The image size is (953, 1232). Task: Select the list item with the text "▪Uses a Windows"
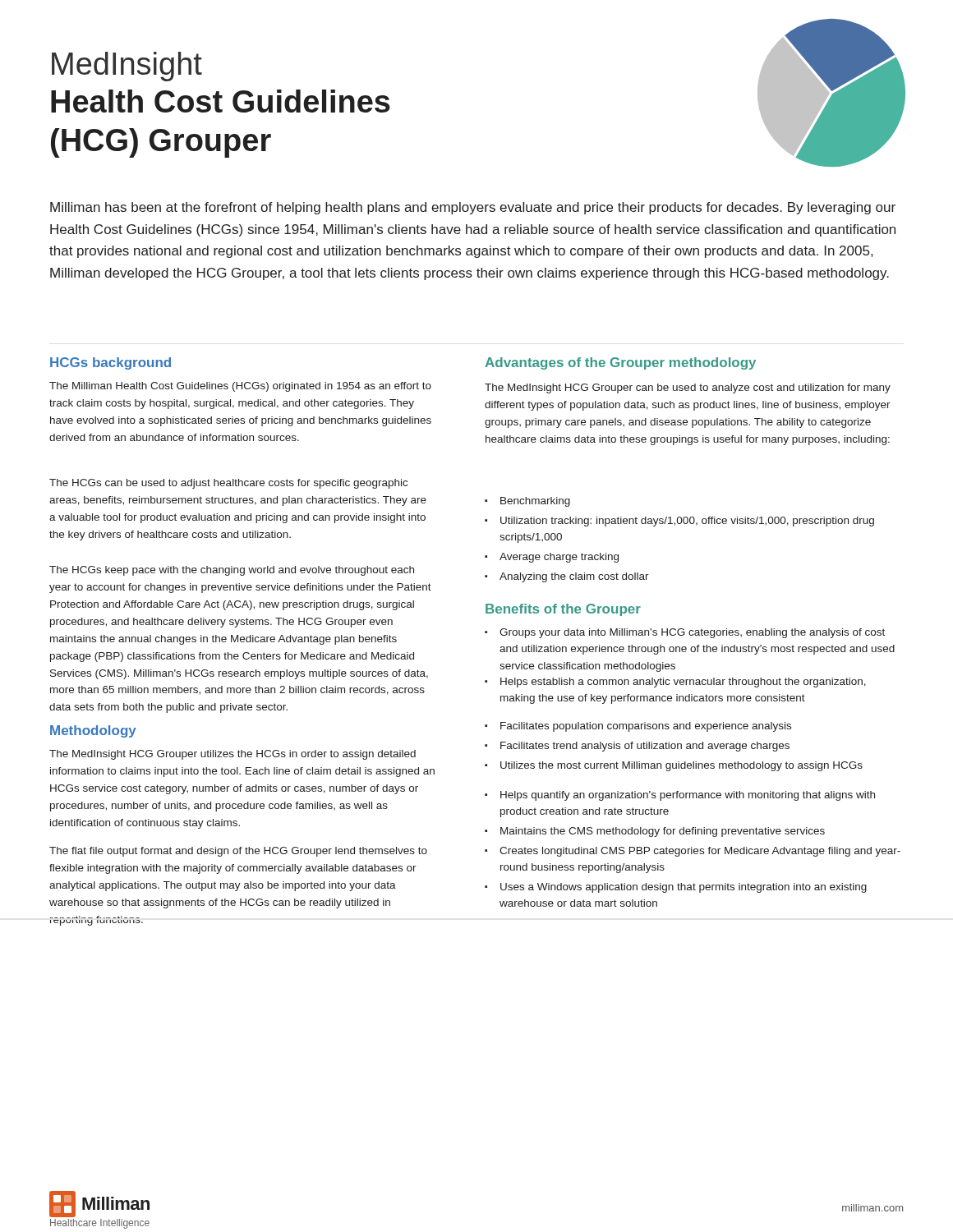(676, 894)
